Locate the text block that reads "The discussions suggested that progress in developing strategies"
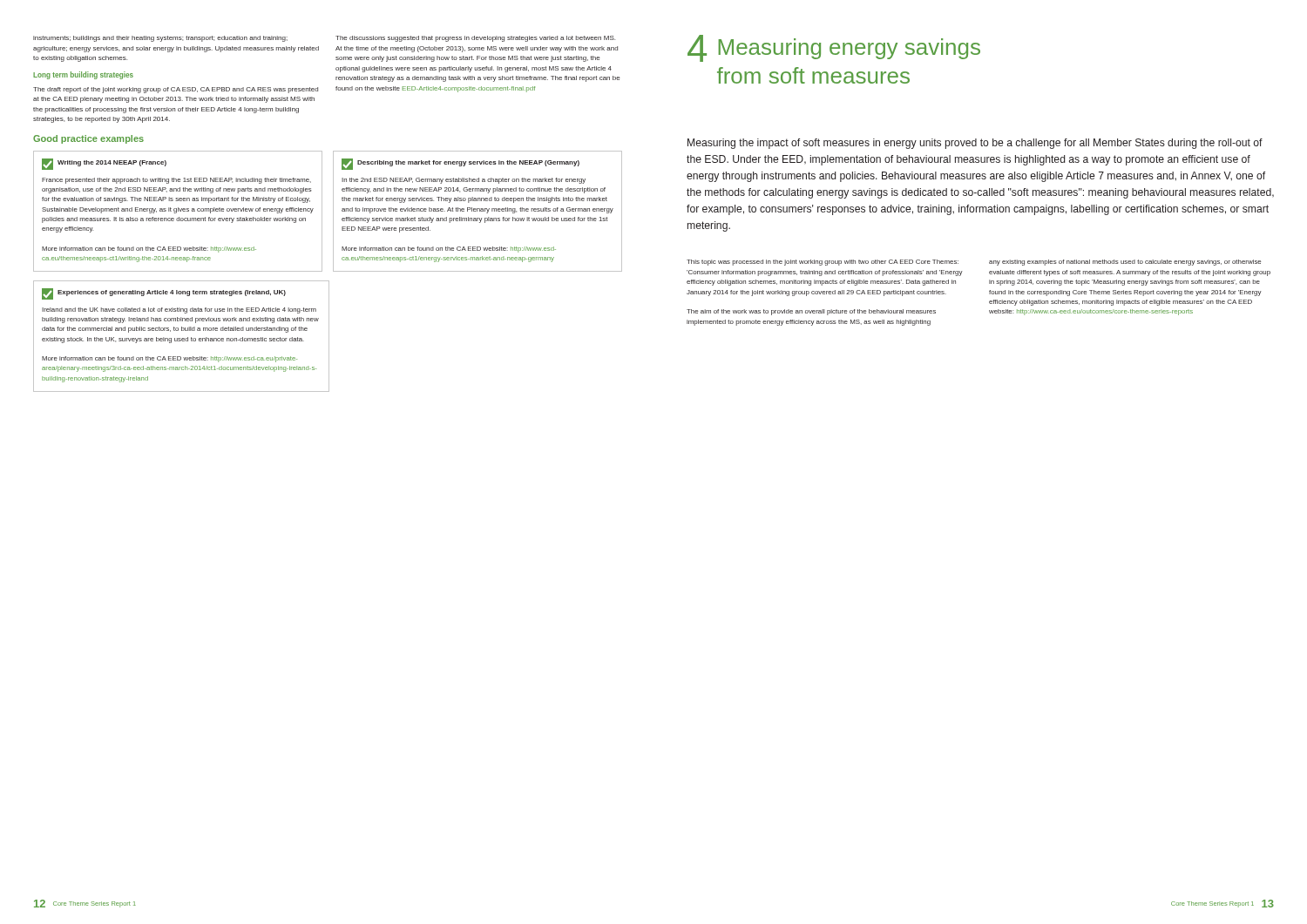Screen dimensions: 924x1307 pyautogui.click(x=478, y=63)
